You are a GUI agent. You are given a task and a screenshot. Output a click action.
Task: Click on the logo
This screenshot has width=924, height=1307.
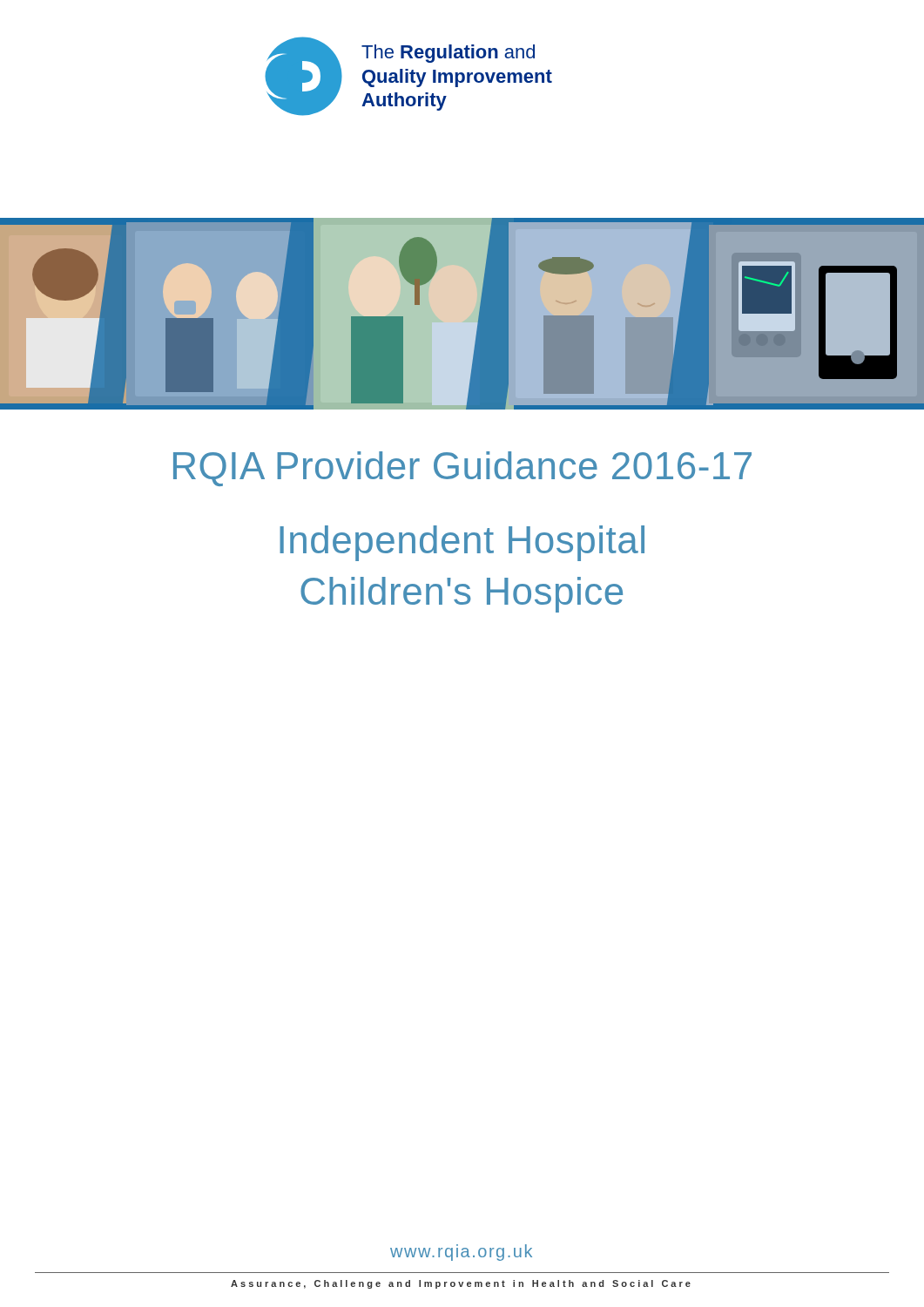407,76
